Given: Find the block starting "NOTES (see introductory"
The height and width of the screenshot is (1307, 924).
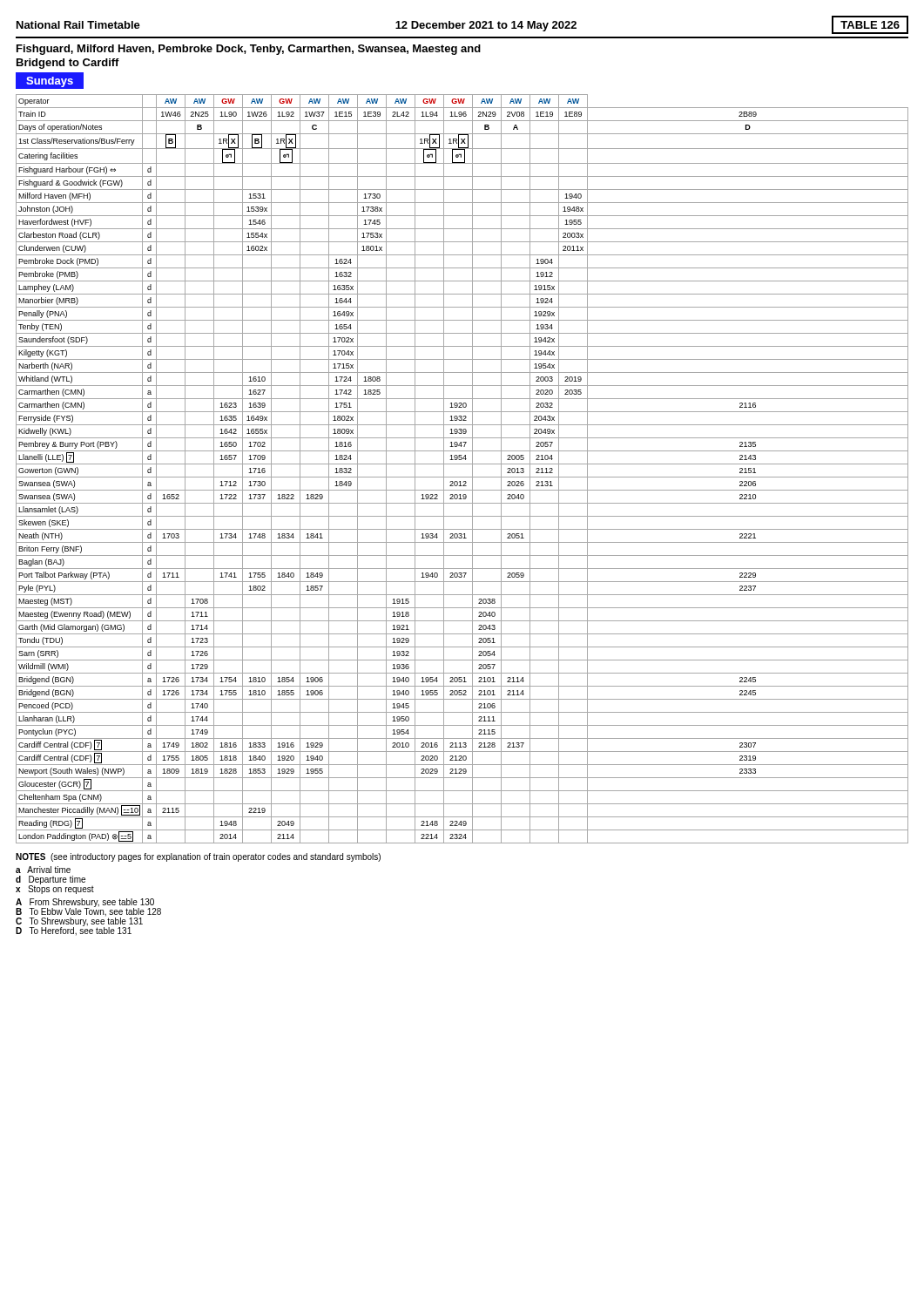Looking at the screenshot, I should (198, 857).
